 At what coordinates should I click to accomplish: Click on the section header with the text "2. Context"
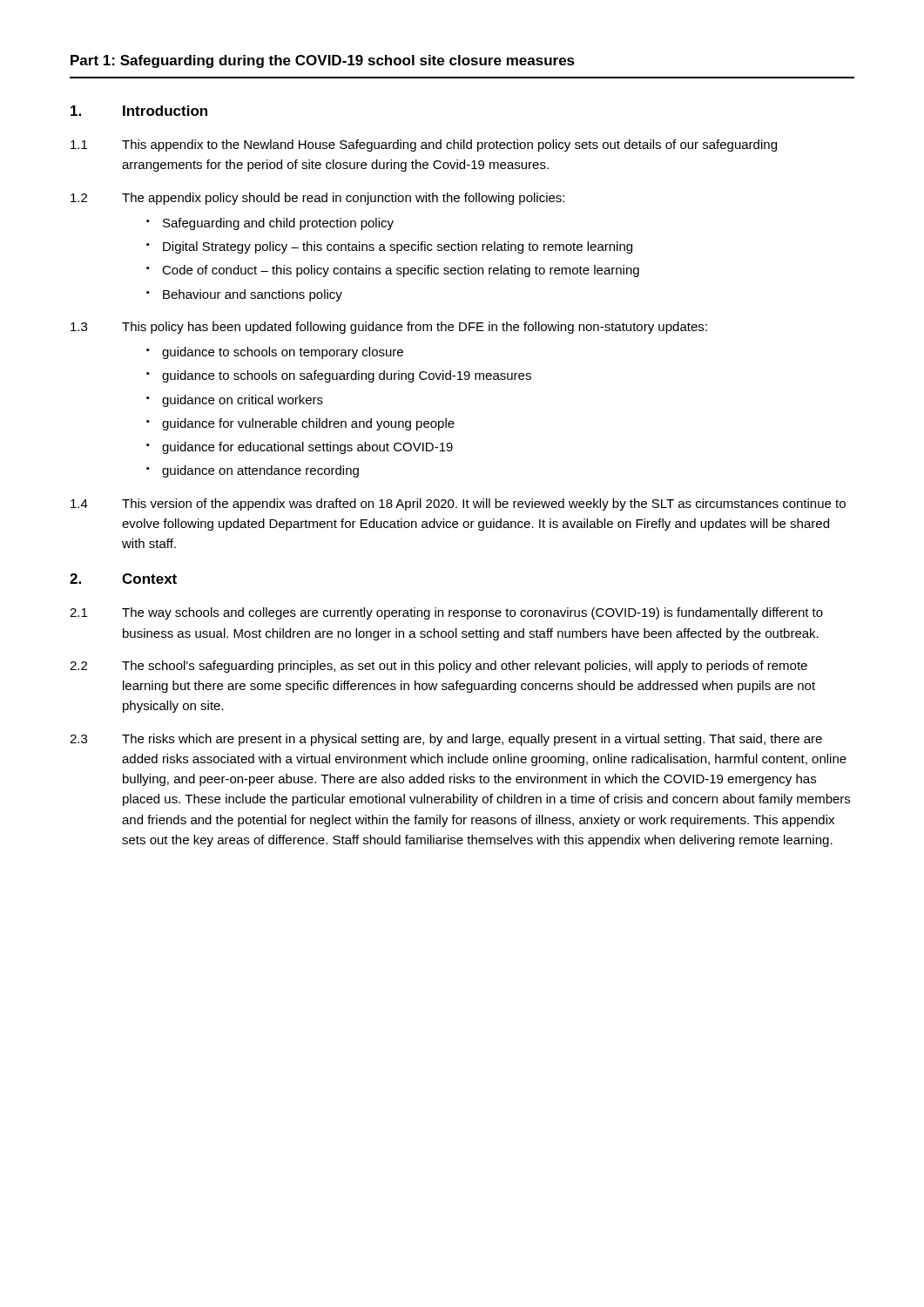(123, 580)
